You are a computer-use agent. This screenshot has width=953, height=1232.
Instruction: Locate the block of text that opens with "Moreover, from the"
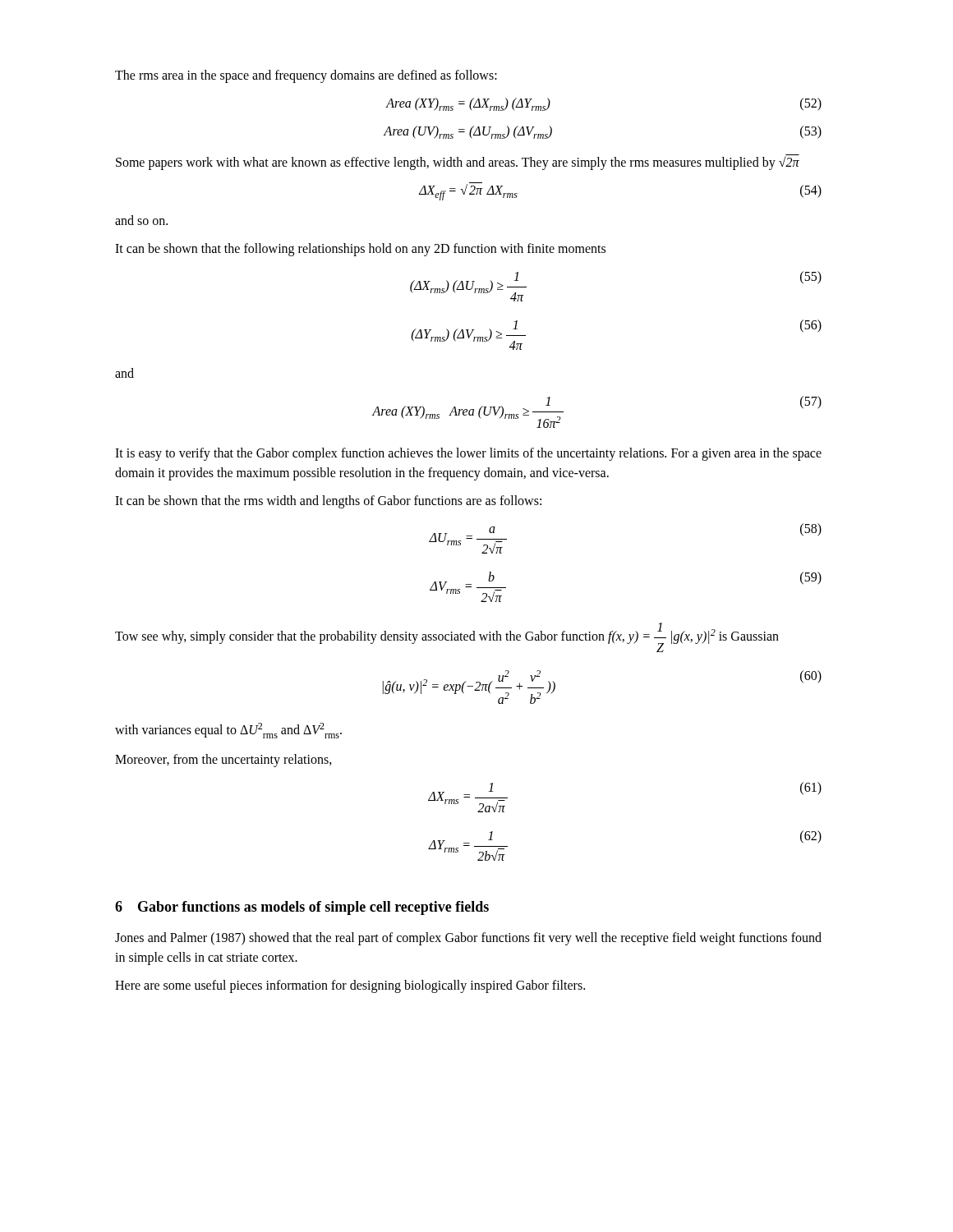224,759
